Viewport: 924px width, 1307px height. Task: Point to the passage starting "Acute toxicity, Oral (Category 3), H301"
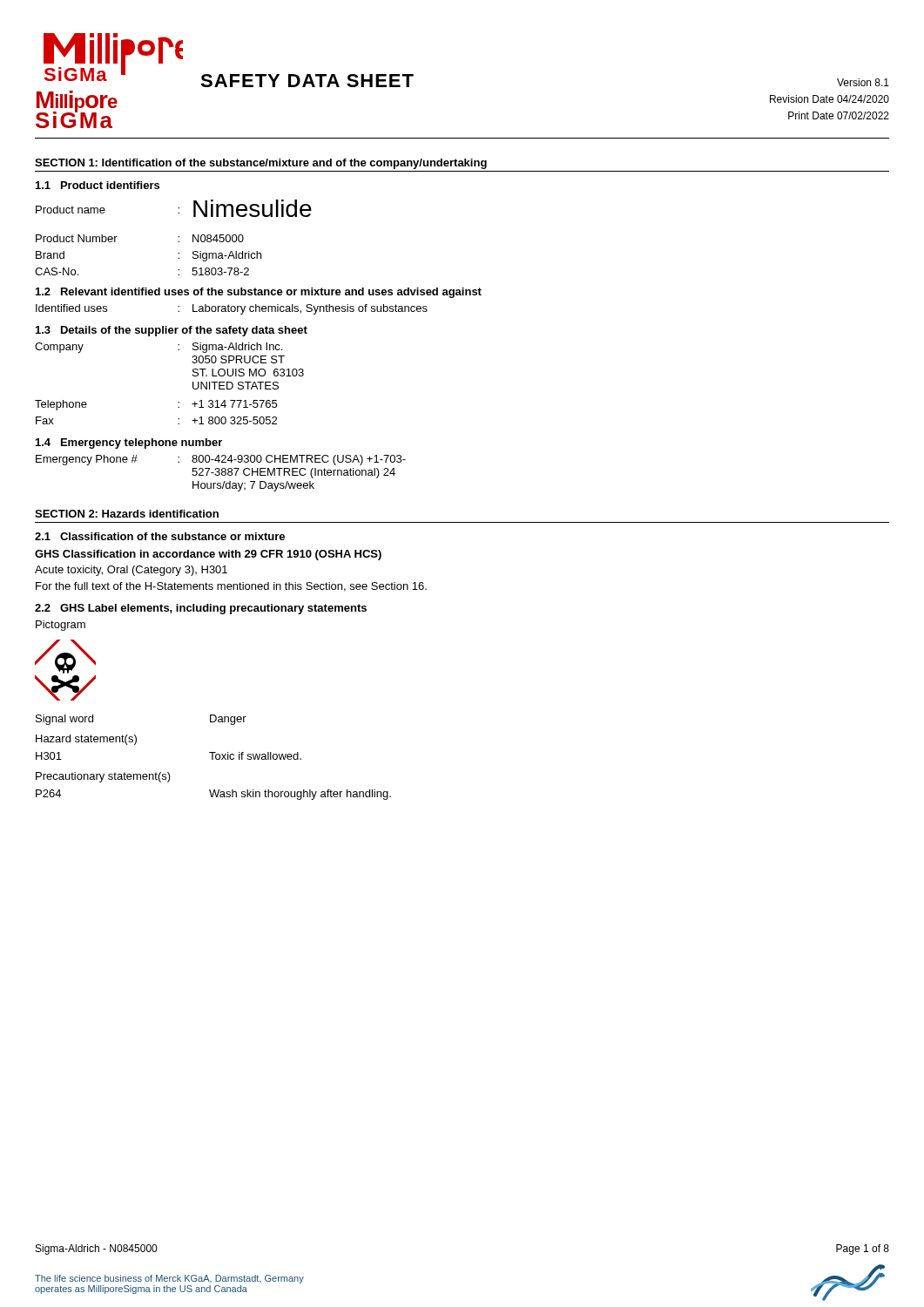(131, 569)
